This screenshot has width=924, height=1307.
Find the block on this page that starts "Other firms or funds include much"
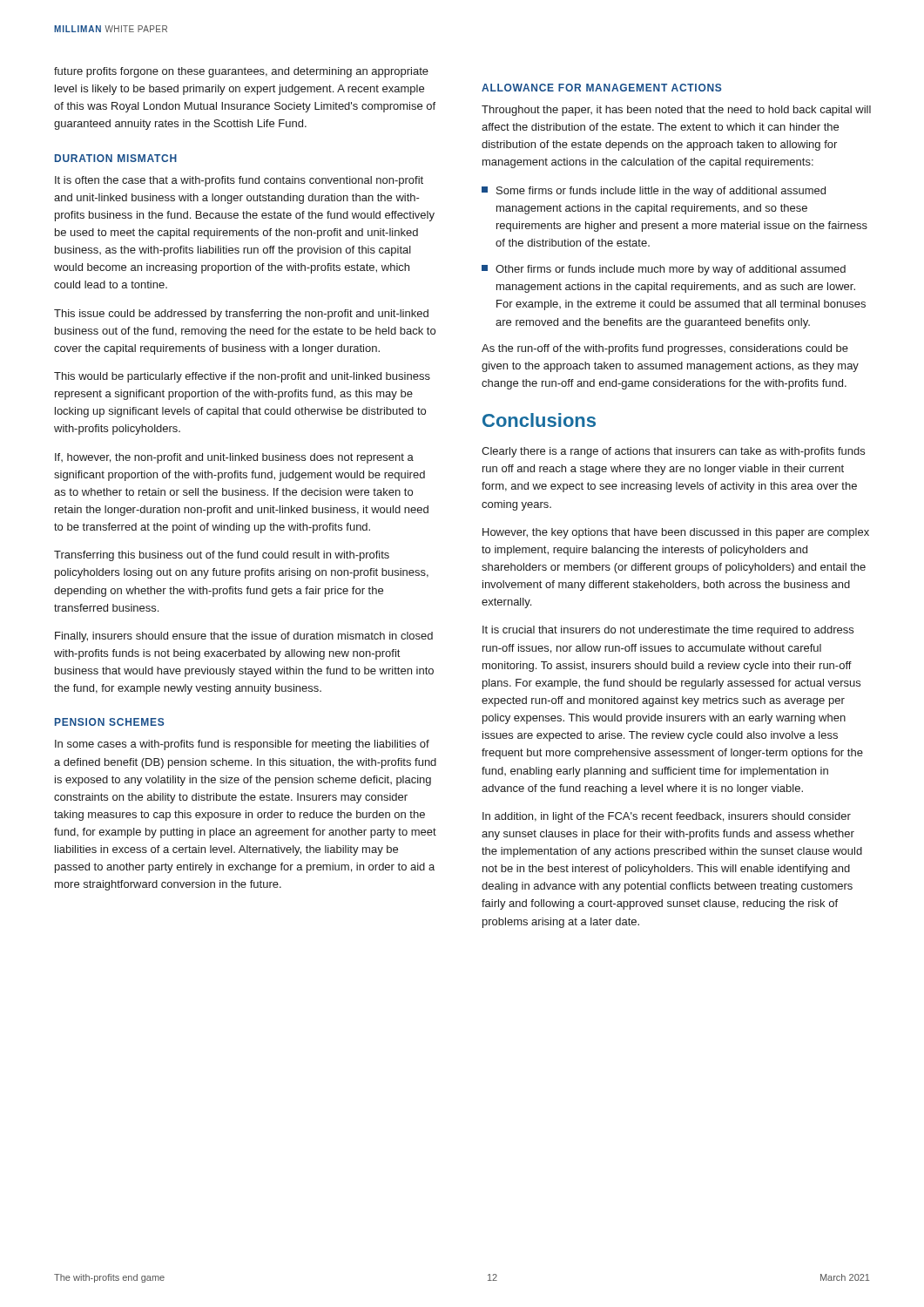(677, 296)
